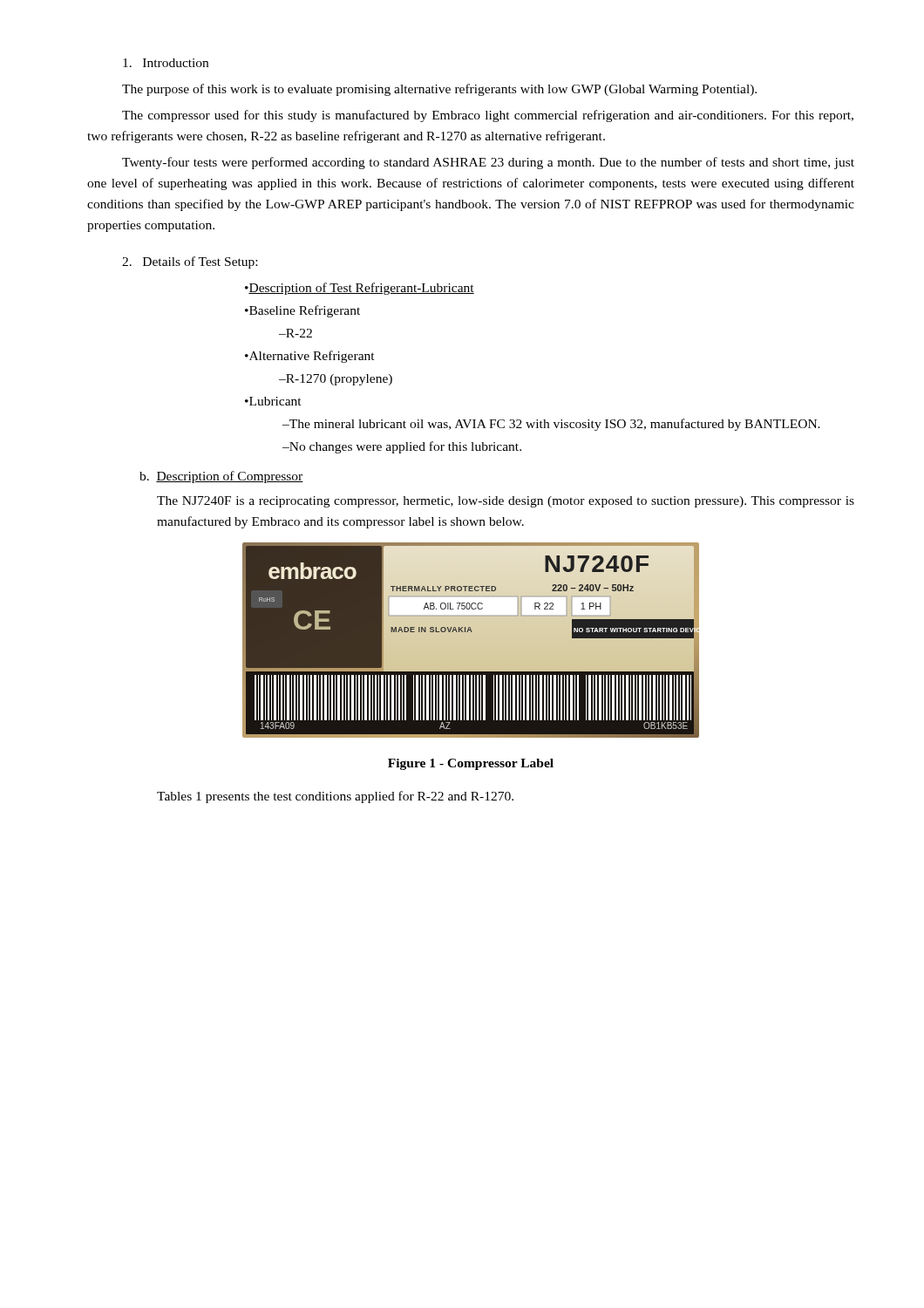This screenshot has width=924, height=1308.
Task: Select the photo
Action: pos(471,643)
